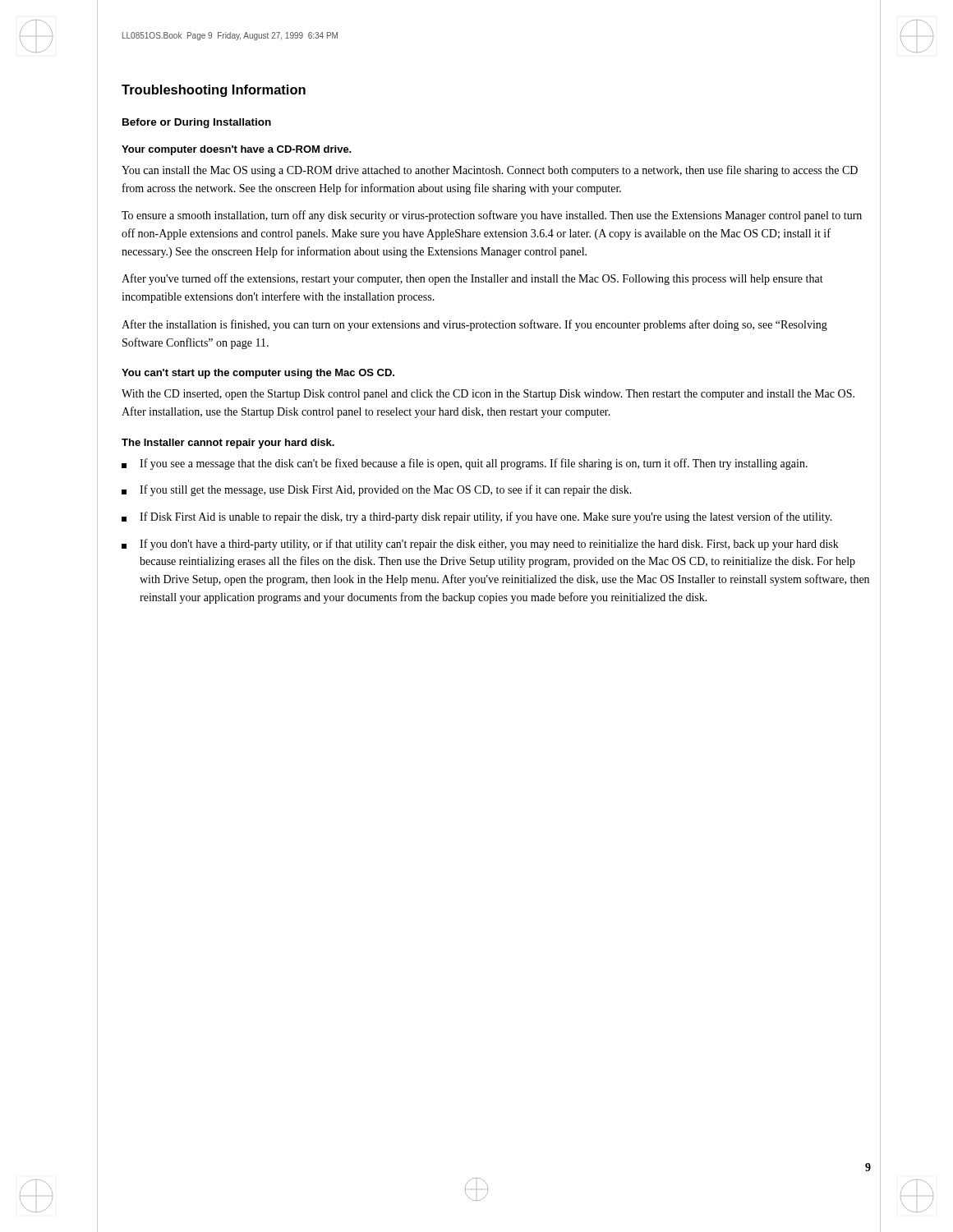Locate the text block that says "After the installation is finished, you"

coord(474,334)
